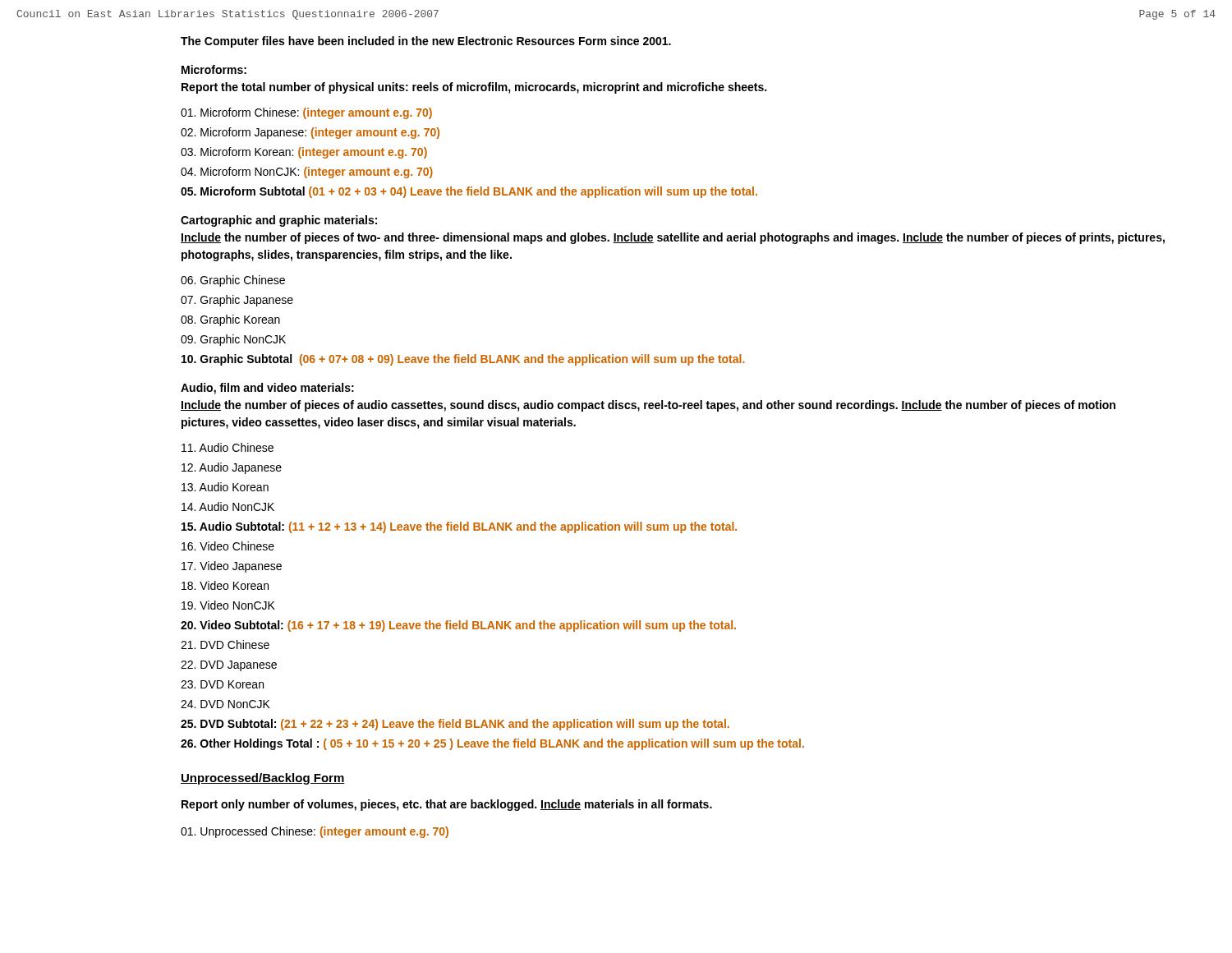1232x953 pixels.
Task: Click the passage that begins "Report only number of"
Action: coord(447,804)
